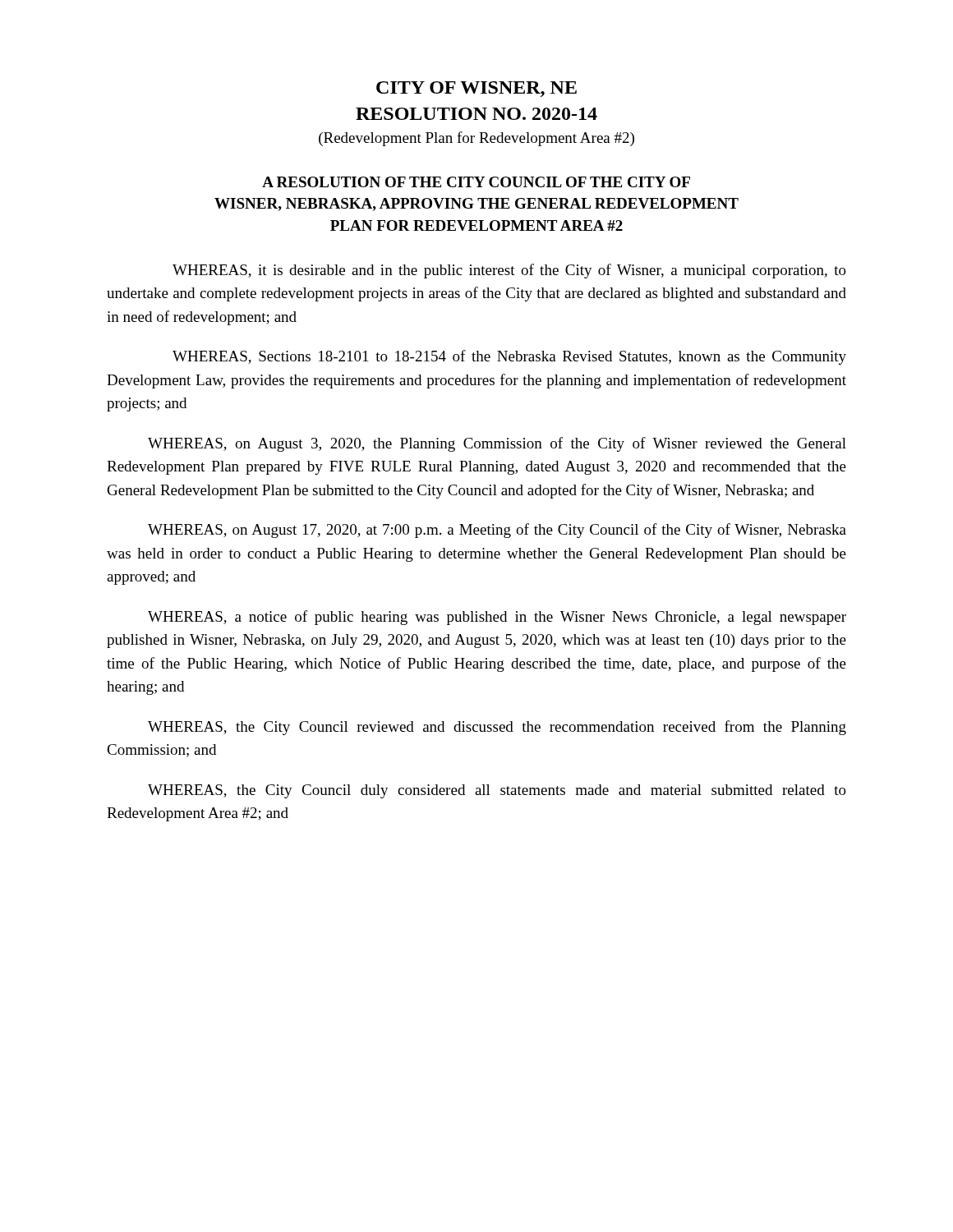Where is the passage that starts "WHEREAS, the City Council reviewed and"?
953x1232 pixels.
pos(476,738)
